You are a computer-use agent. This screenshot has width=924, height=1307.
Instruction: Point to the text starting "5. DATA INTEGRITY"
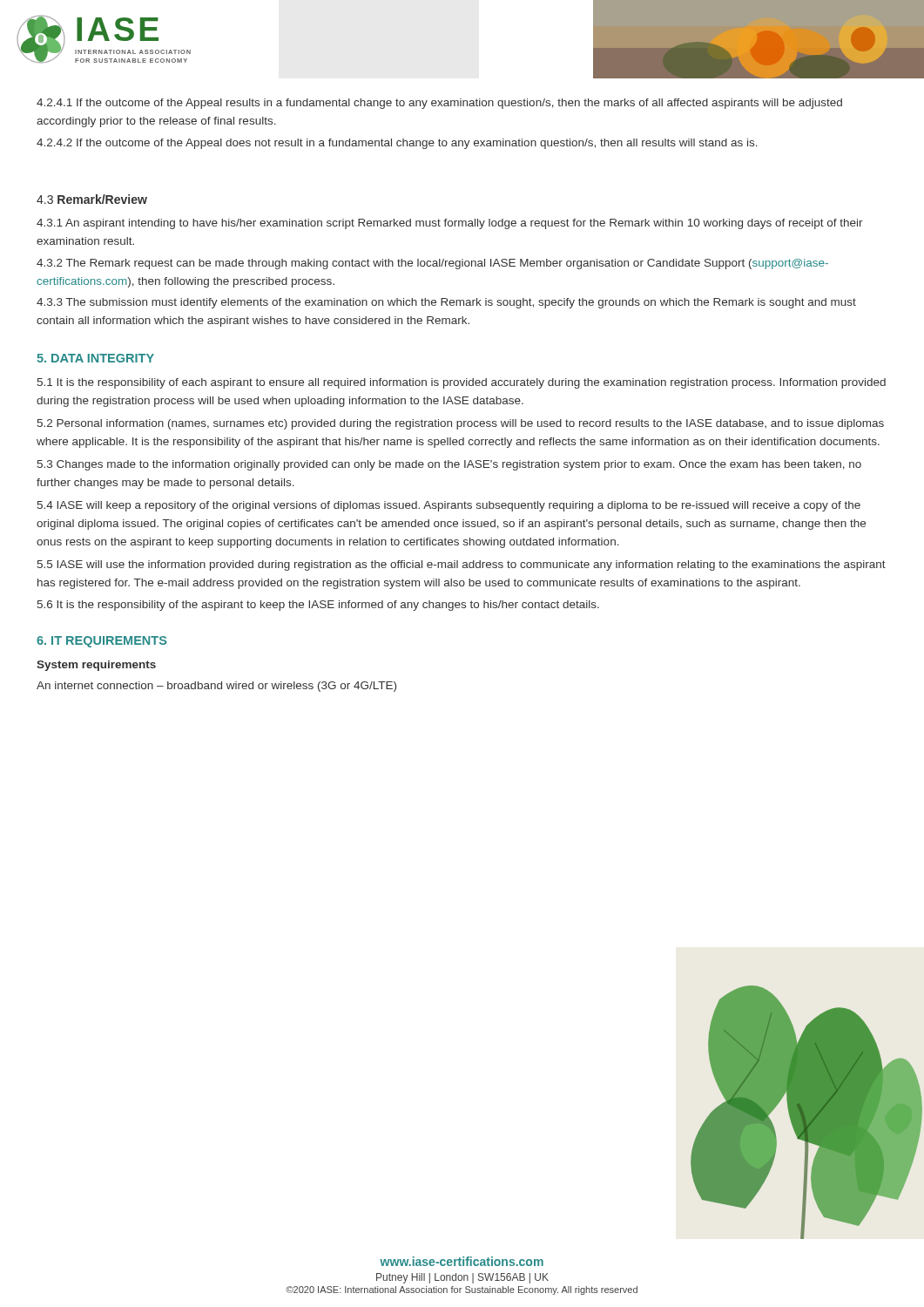[x=95, y=358]
